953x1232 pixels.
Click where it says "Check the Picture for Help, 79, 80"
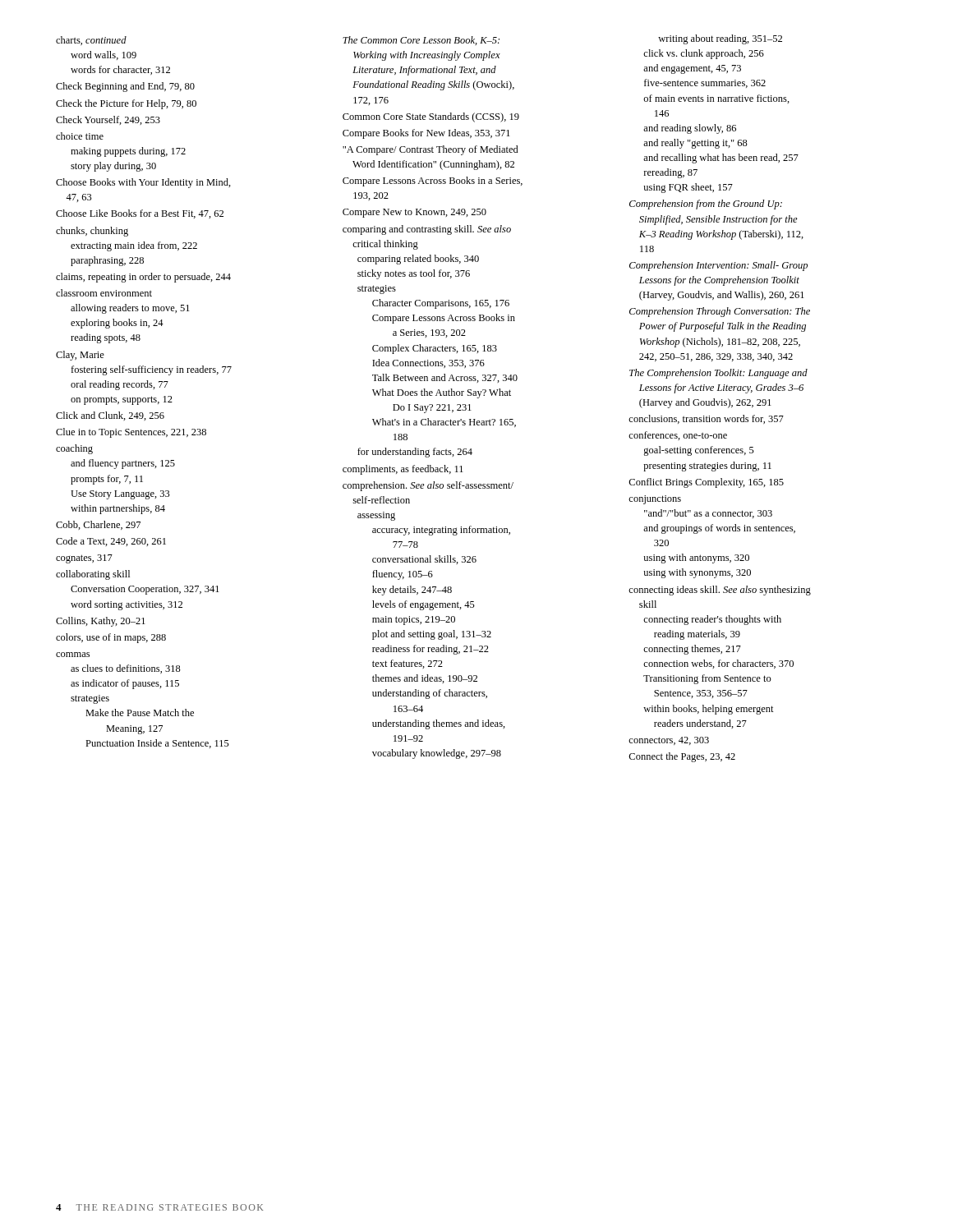click(126, 103)
